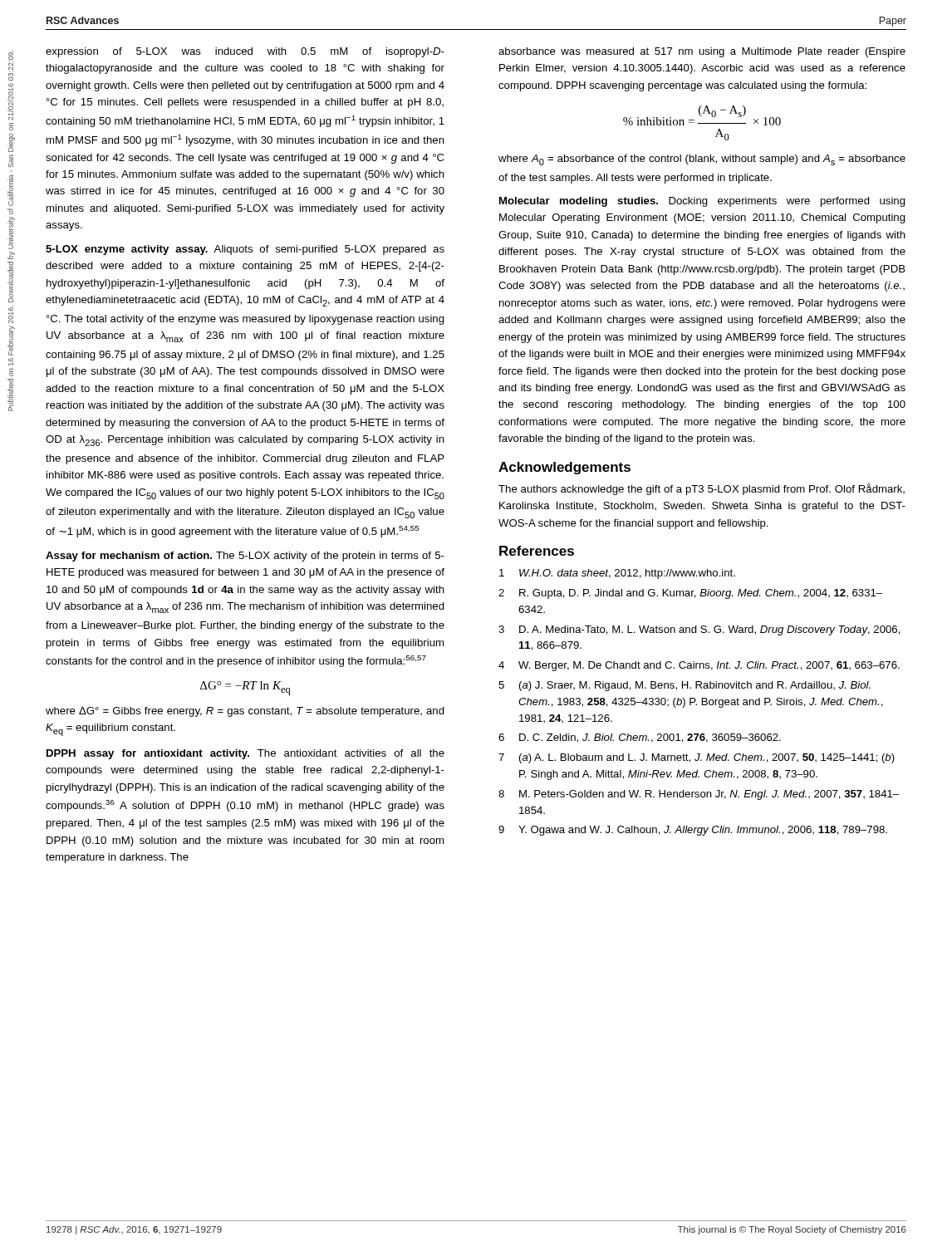Click on the region starting "5-LOX enzyme activity"
Image resolution: width=952 pixels, height=1246 pixels.
click(x=245, y=391)
